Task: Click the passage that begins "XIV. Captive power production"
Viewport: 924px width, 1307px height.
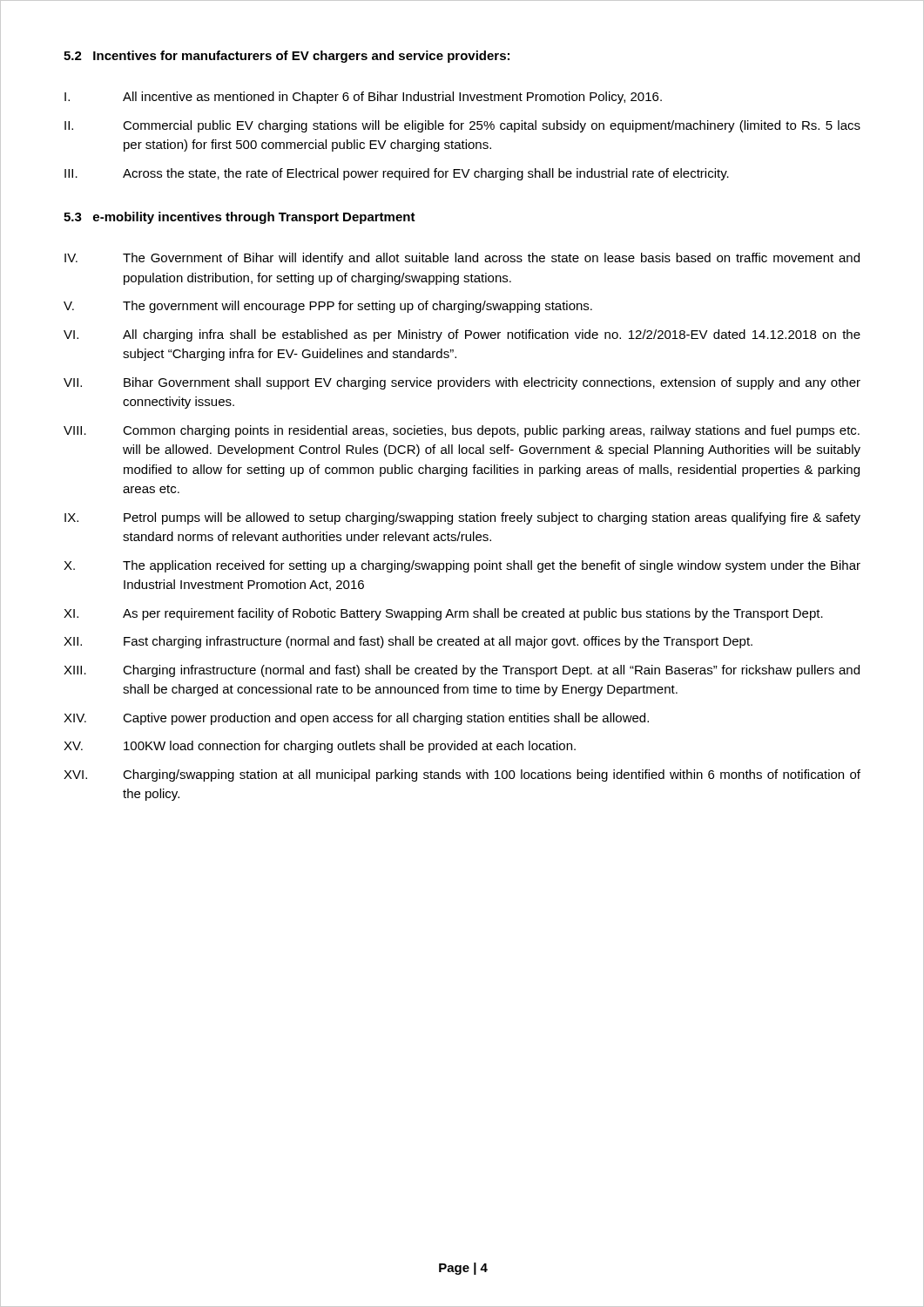Action: (x=462, y=718)
